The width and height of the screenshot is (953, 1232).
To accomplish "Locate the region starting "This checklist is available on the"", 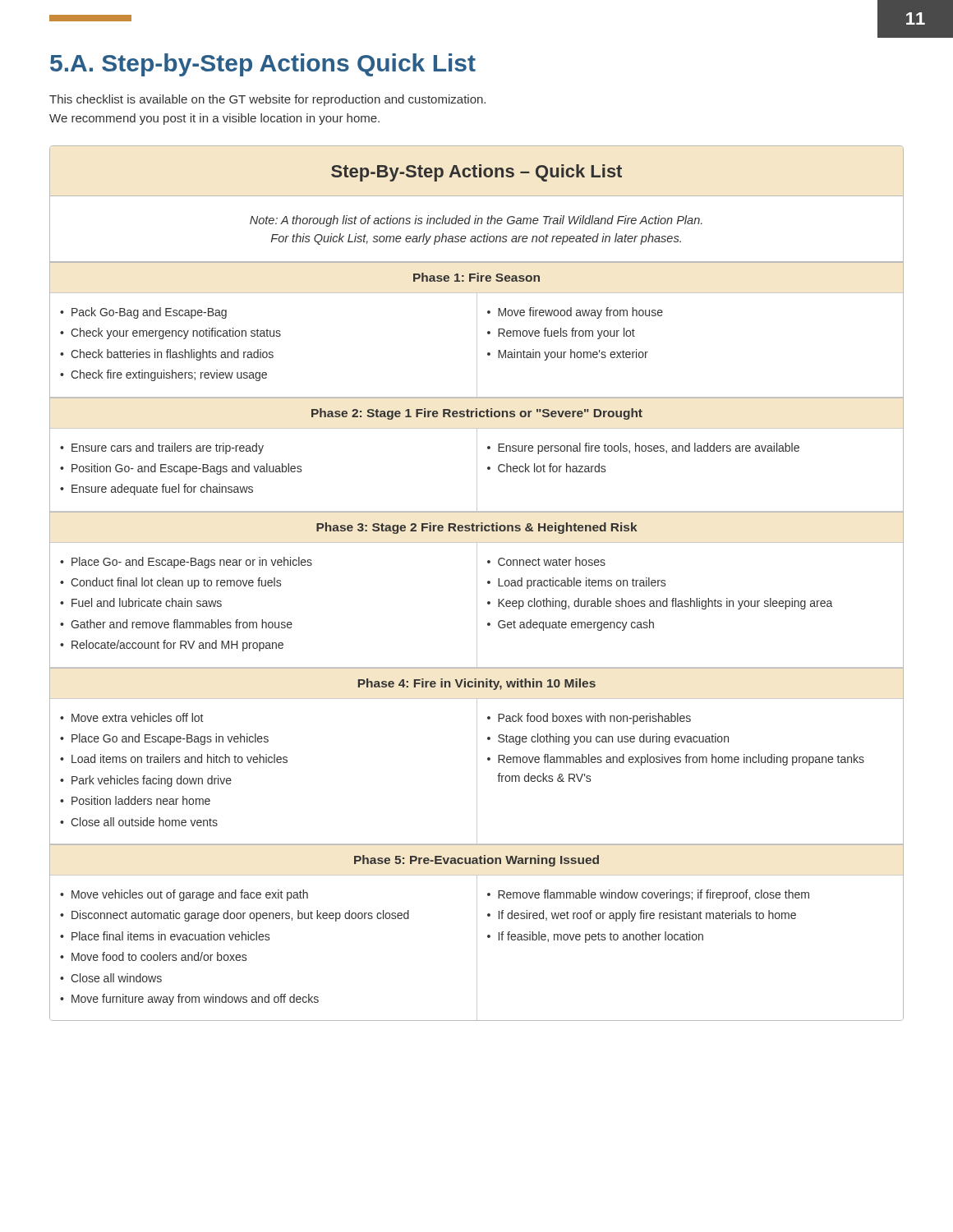I will click(268, 108).
